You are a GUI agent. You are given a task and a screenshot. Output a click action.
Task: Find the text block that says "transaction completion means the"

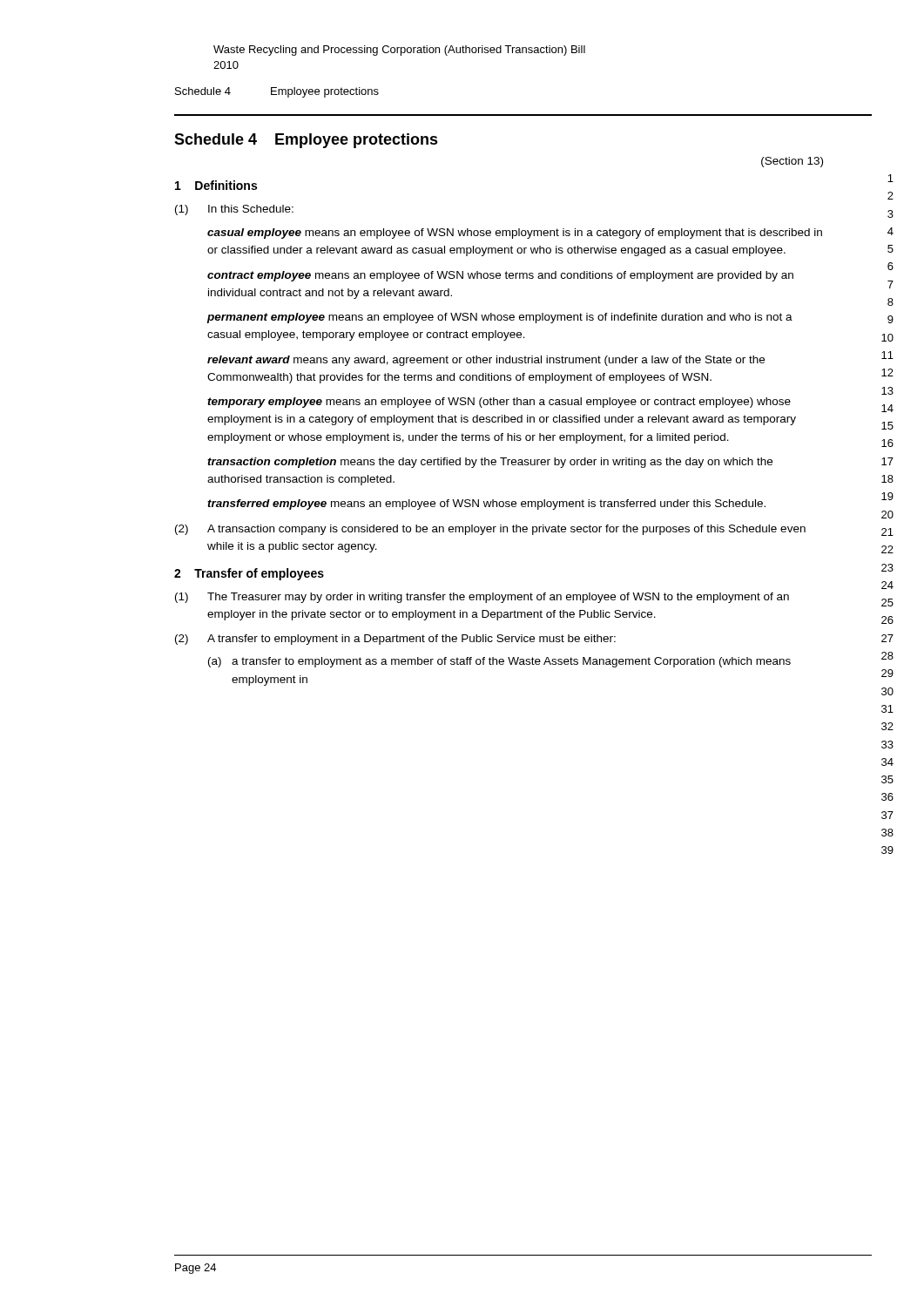(x=490, y=470)
